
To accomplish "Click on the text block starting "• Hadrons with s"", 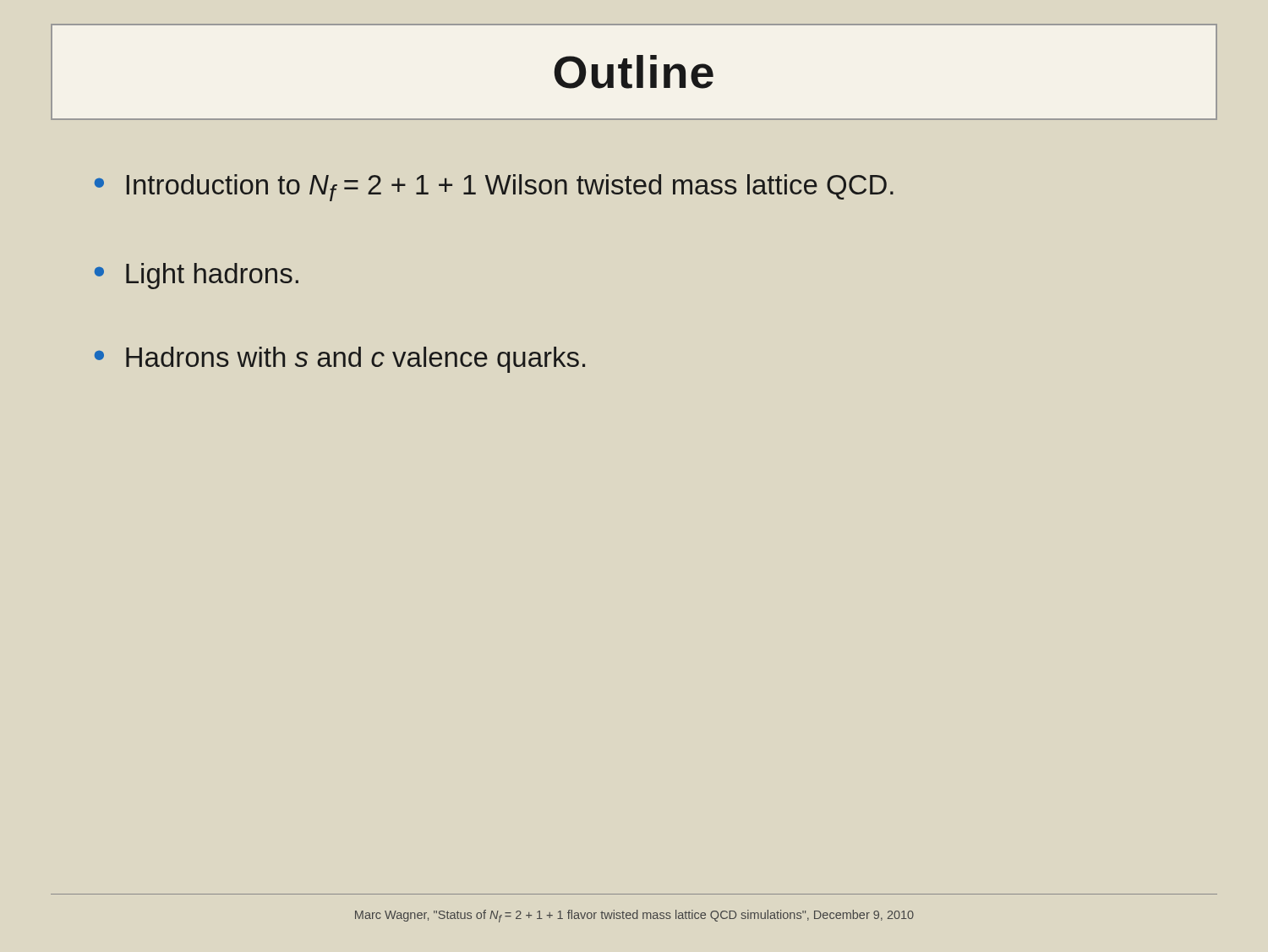I will coord(340,358).
